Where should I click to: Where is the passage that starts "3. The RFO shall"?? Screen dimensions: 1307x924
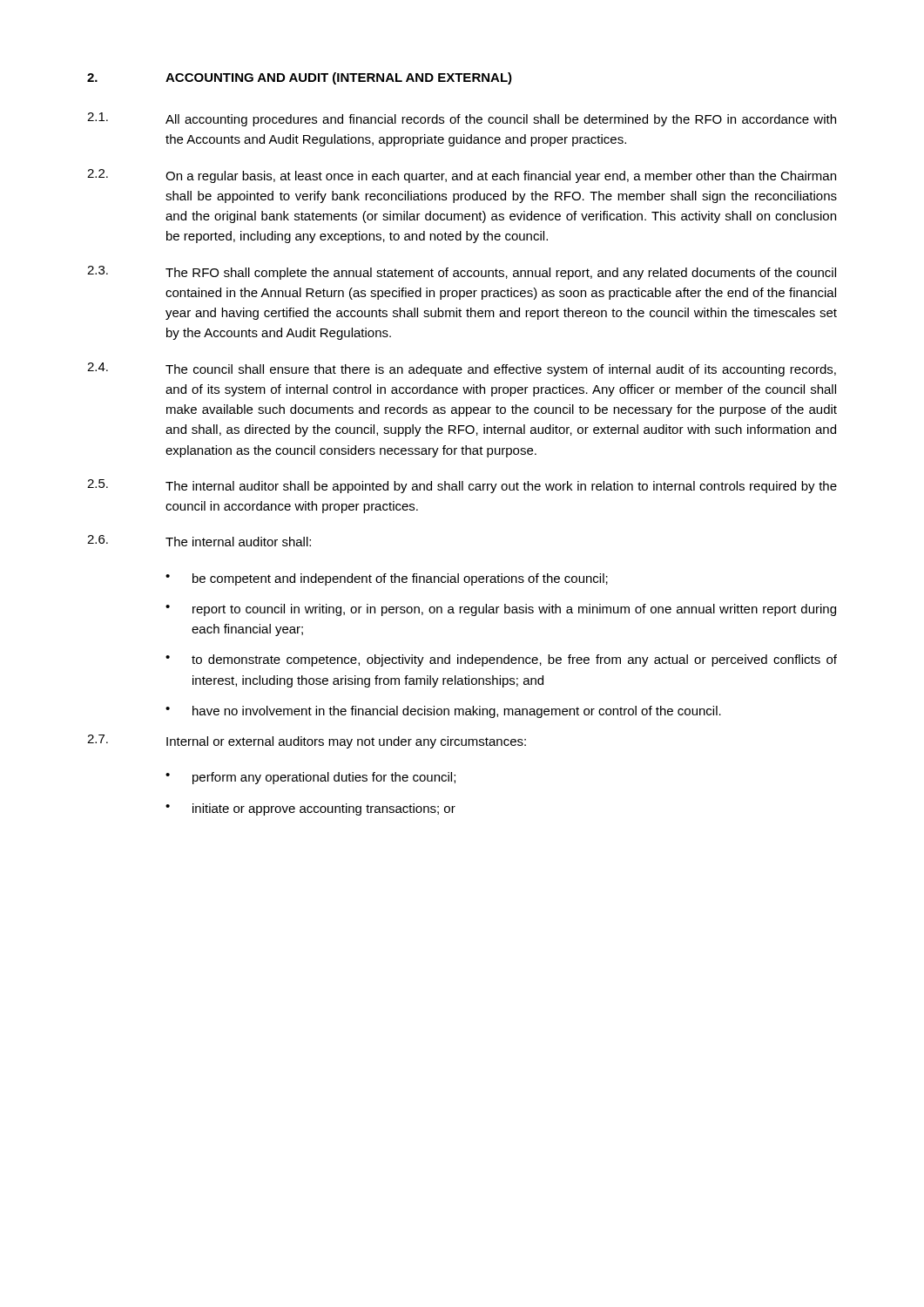click(x=462, y=302)
